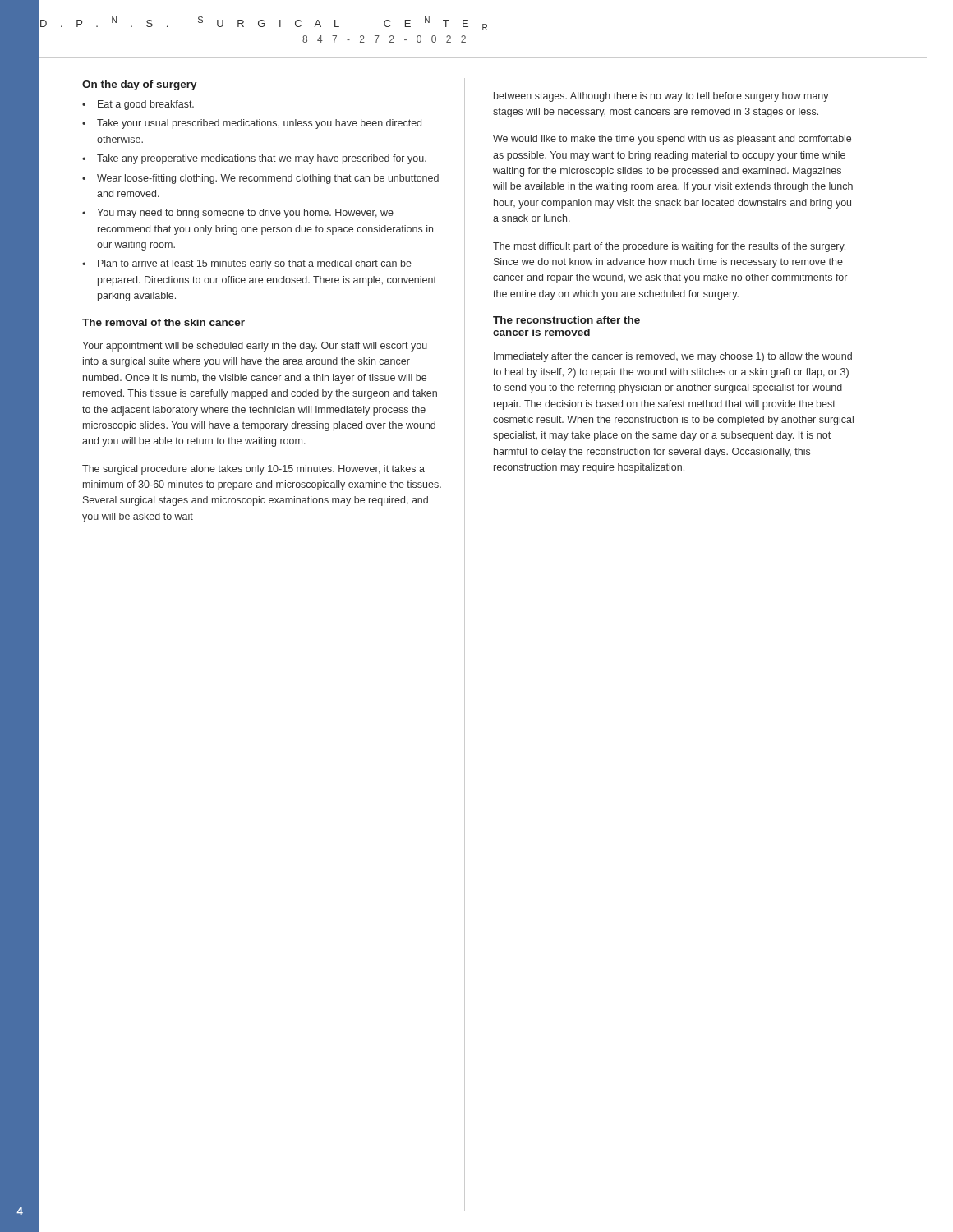This screenshot has height=1232, width=953.
Task: Find the section header on this page that starts "The removal of"
Action: pyautogui.click(x=163, y=322)
